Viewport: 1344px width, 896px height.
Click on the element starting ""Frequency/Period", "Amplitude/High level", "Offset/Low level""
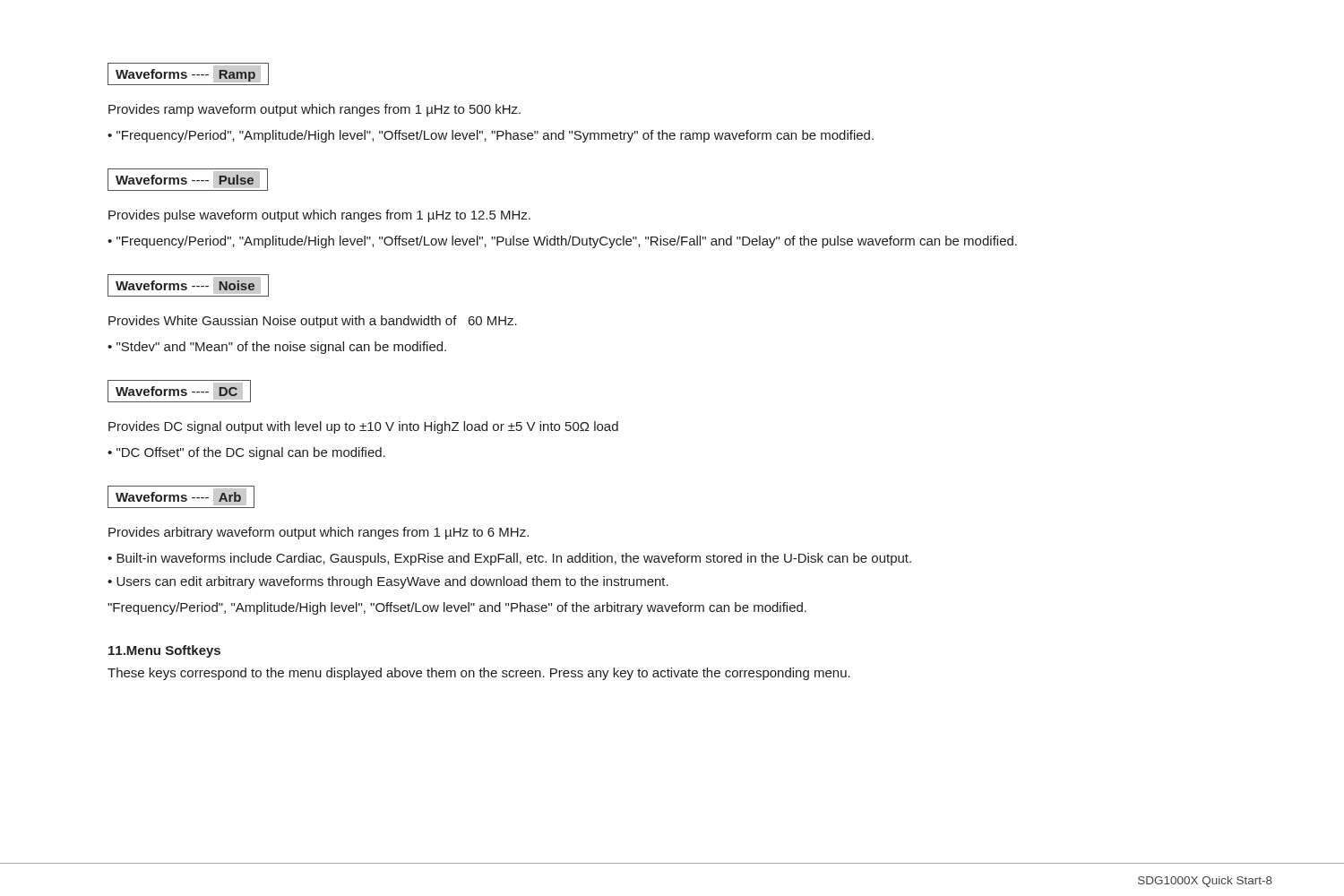pyautogui.click(x=457, y=607)
